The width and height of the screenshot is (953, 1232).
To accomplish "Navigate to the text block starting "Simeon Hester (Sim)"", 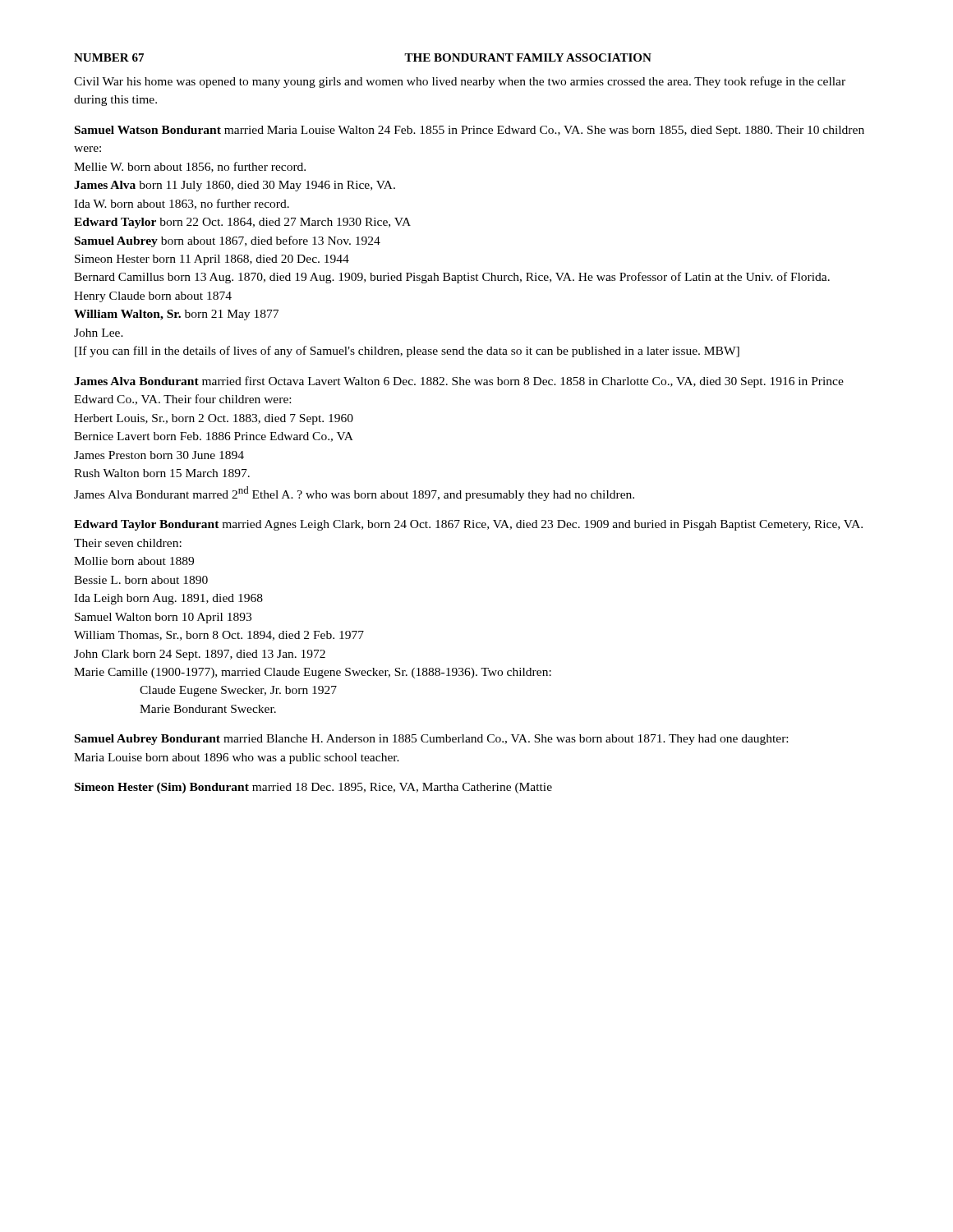I will point(313,787).
